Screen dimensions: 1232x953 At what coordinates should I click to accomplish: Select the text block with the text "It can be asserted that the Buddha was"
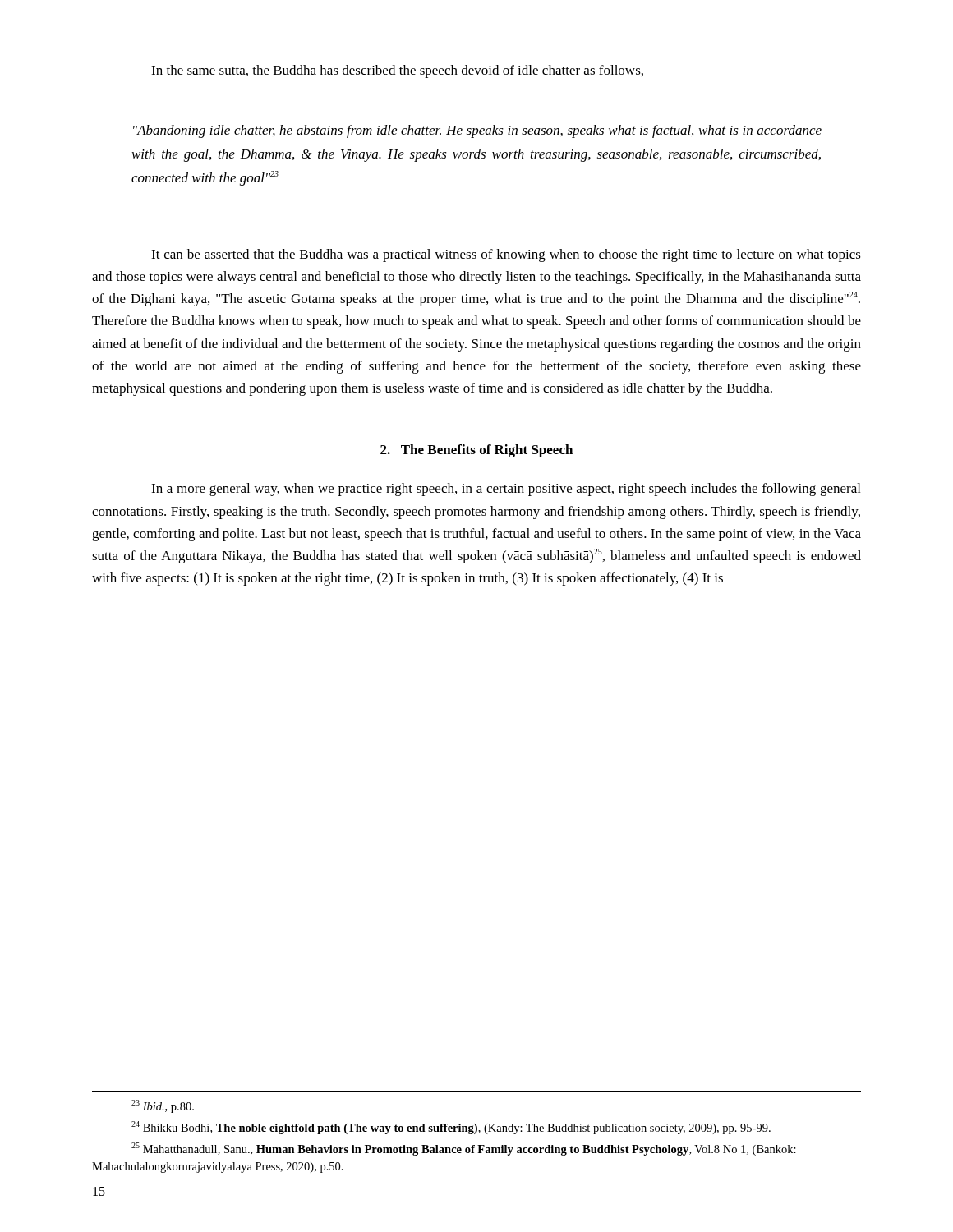pyautogui.click(x=476, y=321)
